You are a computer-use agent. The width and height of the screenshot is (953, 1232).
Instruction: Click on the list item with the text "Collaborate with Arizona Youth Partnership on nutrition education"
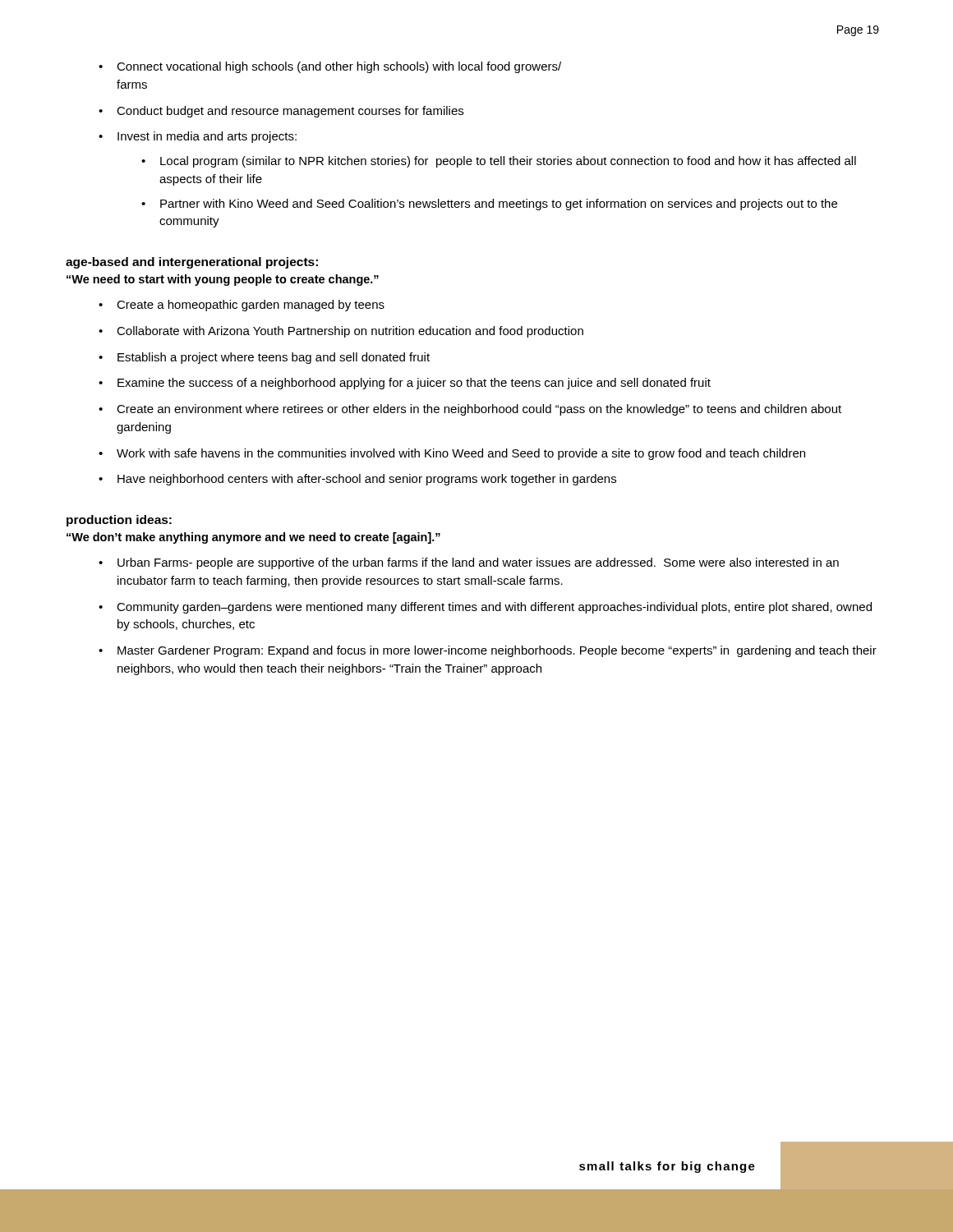click(350, 330)
